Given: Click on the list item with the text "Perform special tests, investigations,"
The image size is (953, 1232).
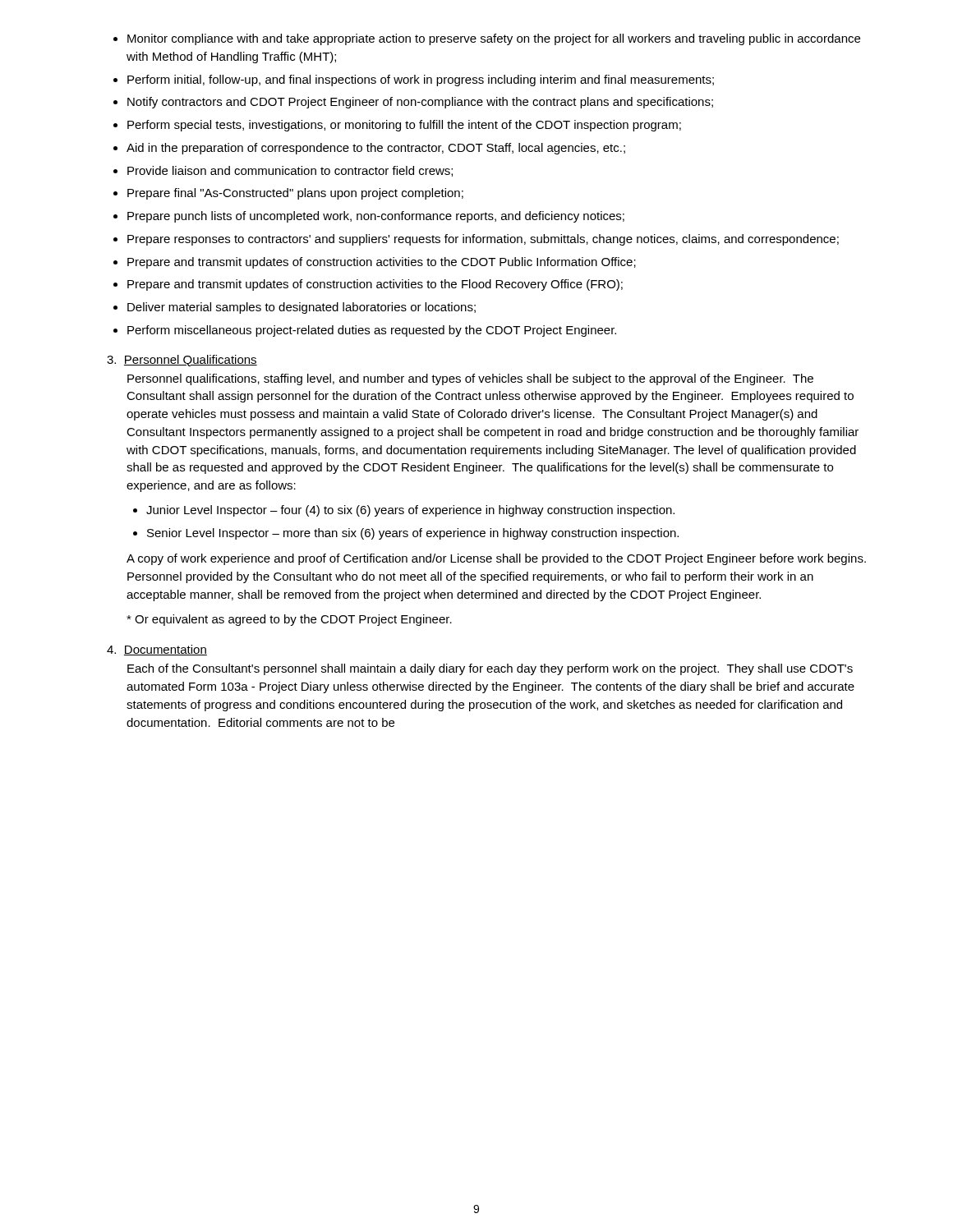Looking at the screenshot, I should [x=404, y=124].
